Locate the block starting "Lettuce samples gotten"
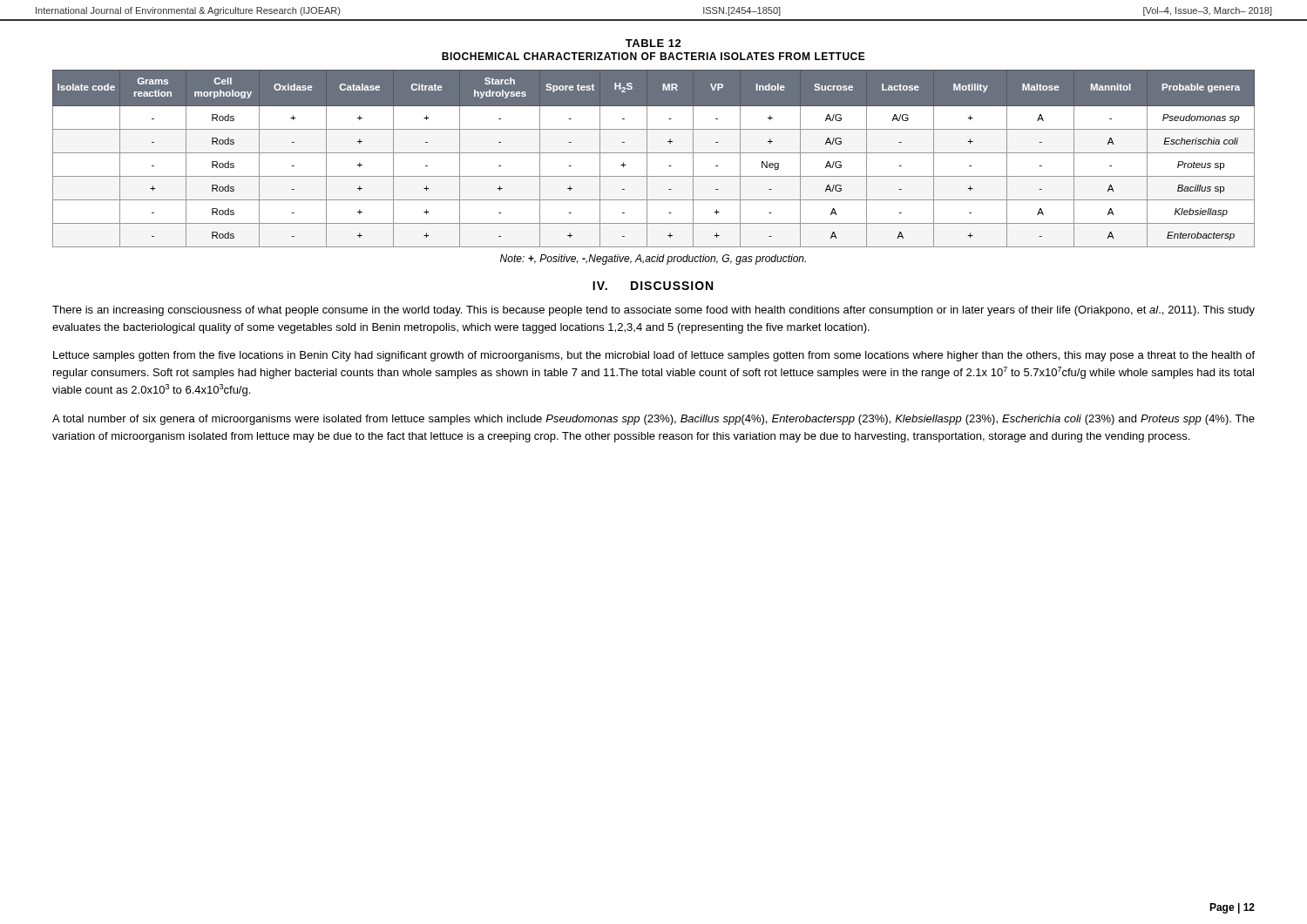This screenshot has width=1307, height=924. coord(654,373)
